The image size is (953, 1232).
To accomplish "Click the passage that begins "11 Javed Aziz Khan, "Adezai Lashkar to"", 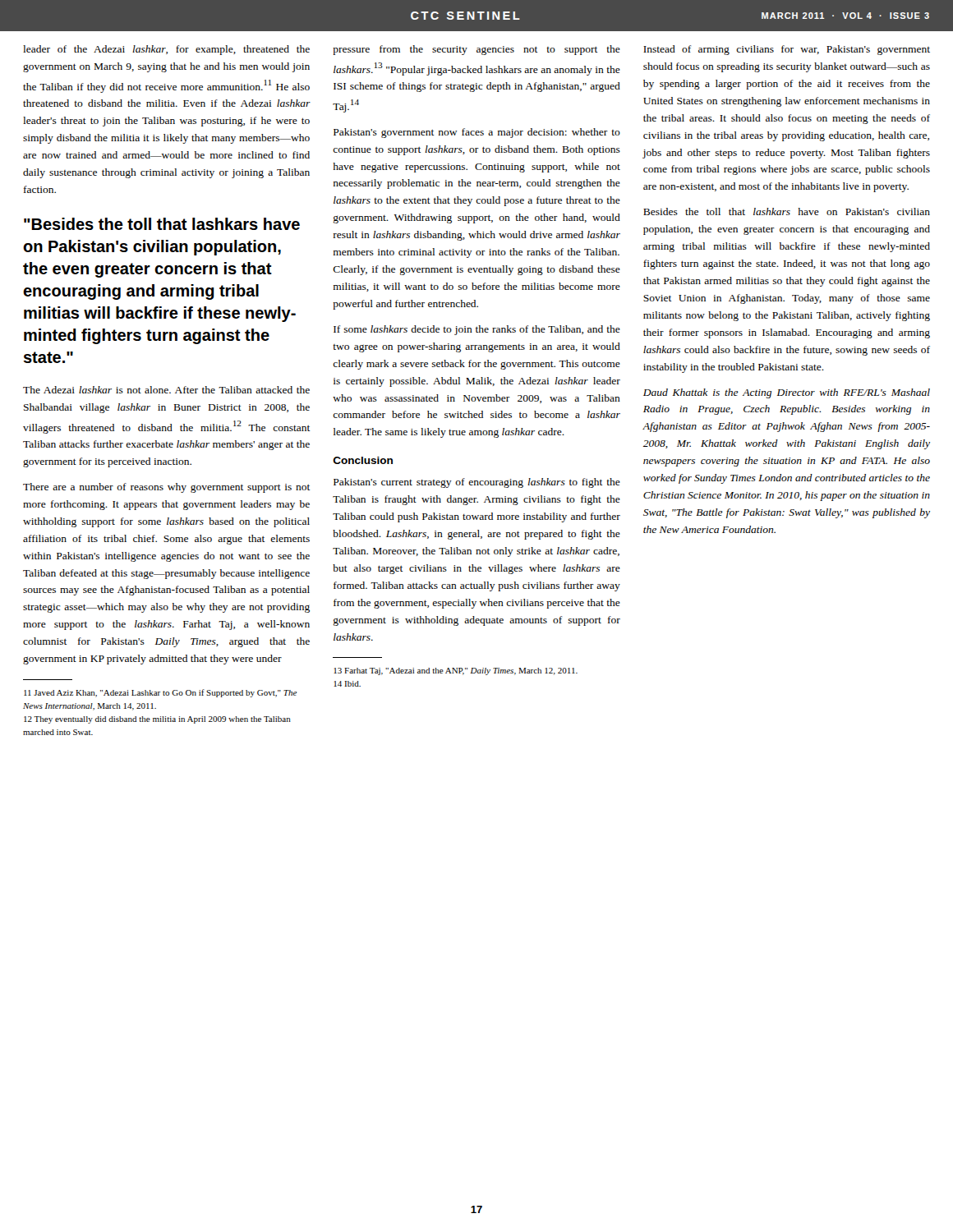I will tap(166, 713).
